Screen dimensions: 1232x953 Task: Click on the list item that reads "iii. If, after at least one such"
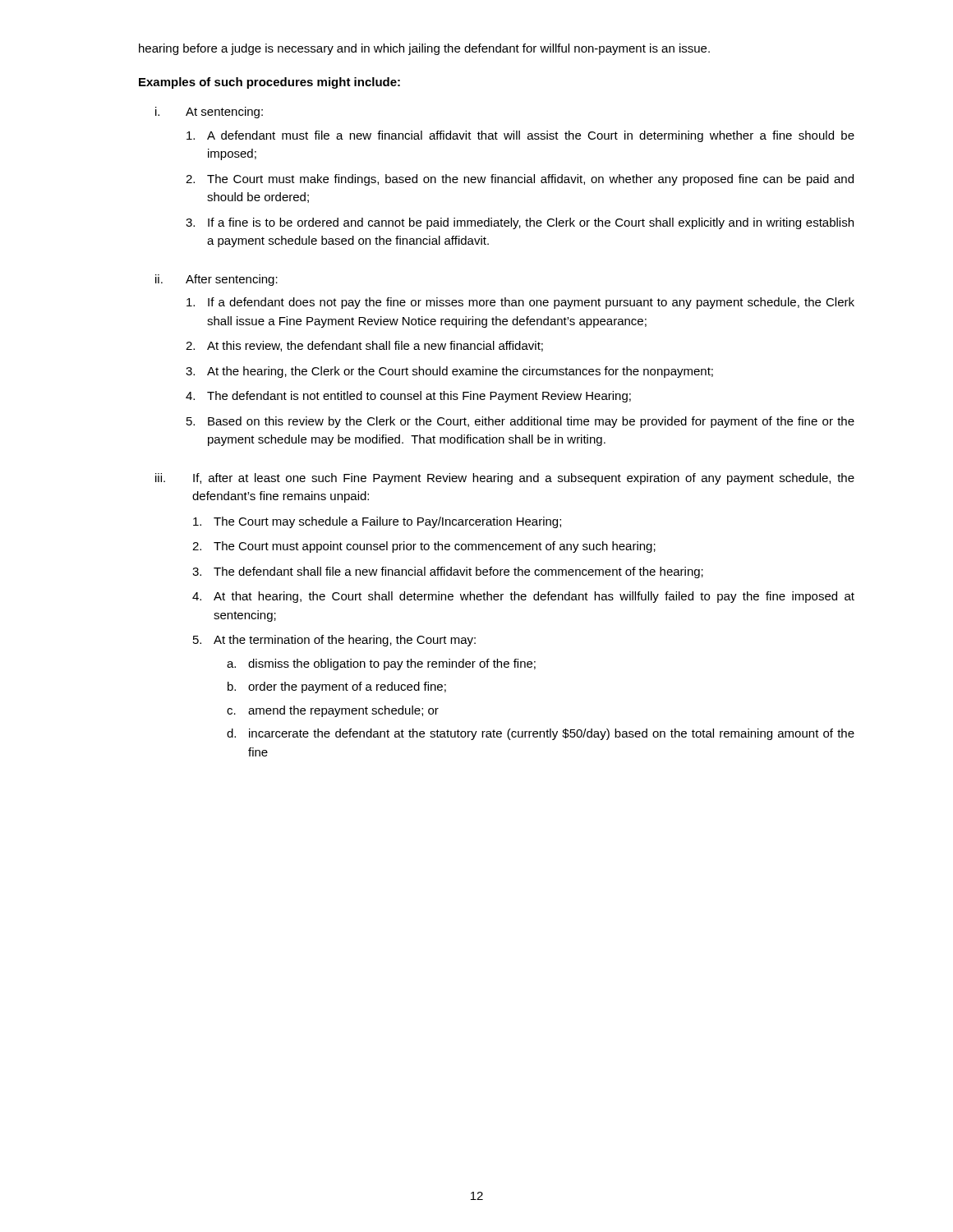coord(505,479)
